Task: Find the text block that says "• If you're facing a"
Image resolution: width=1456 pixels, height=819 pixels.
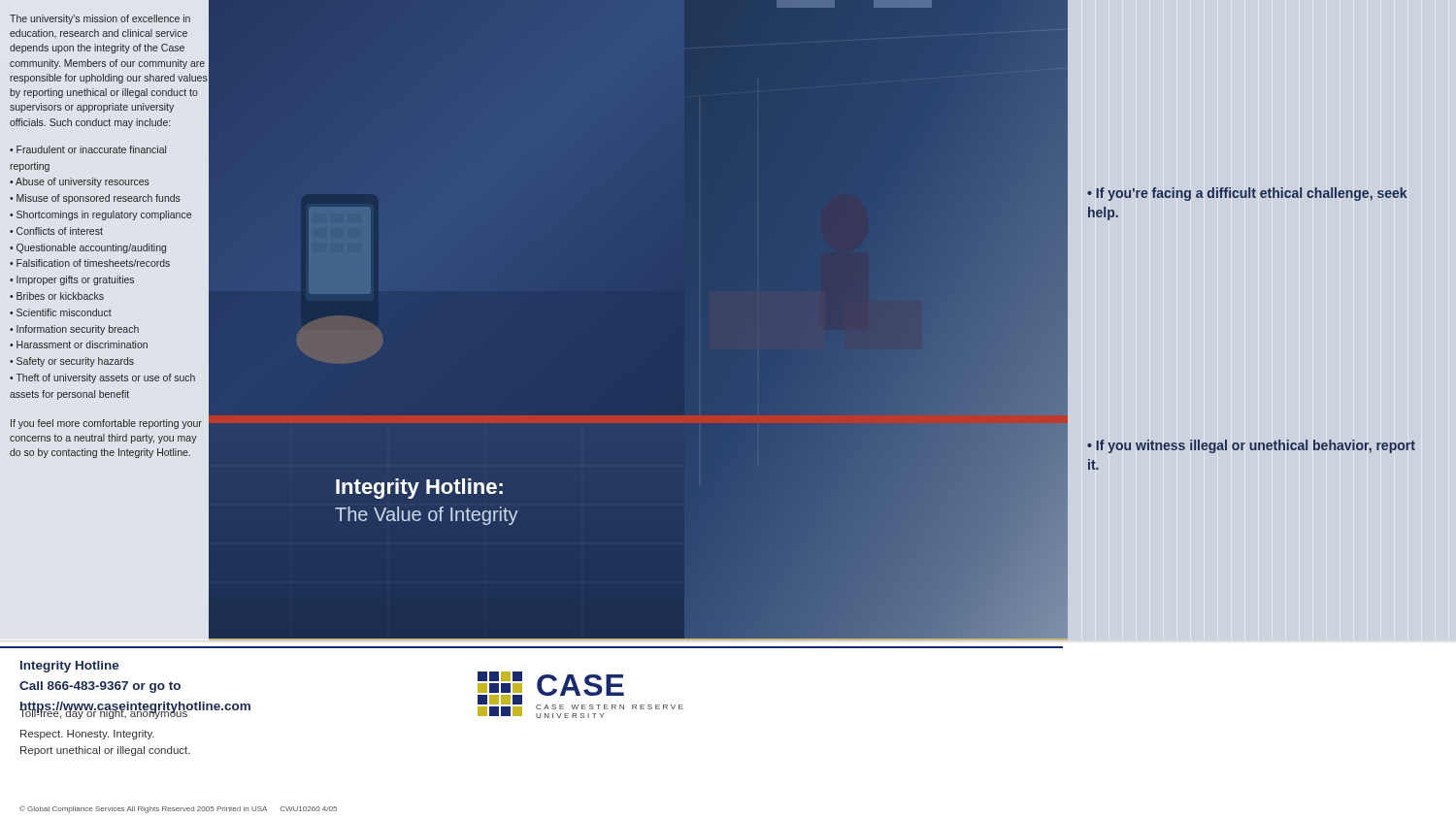Action: click(x=1247, y=203)
